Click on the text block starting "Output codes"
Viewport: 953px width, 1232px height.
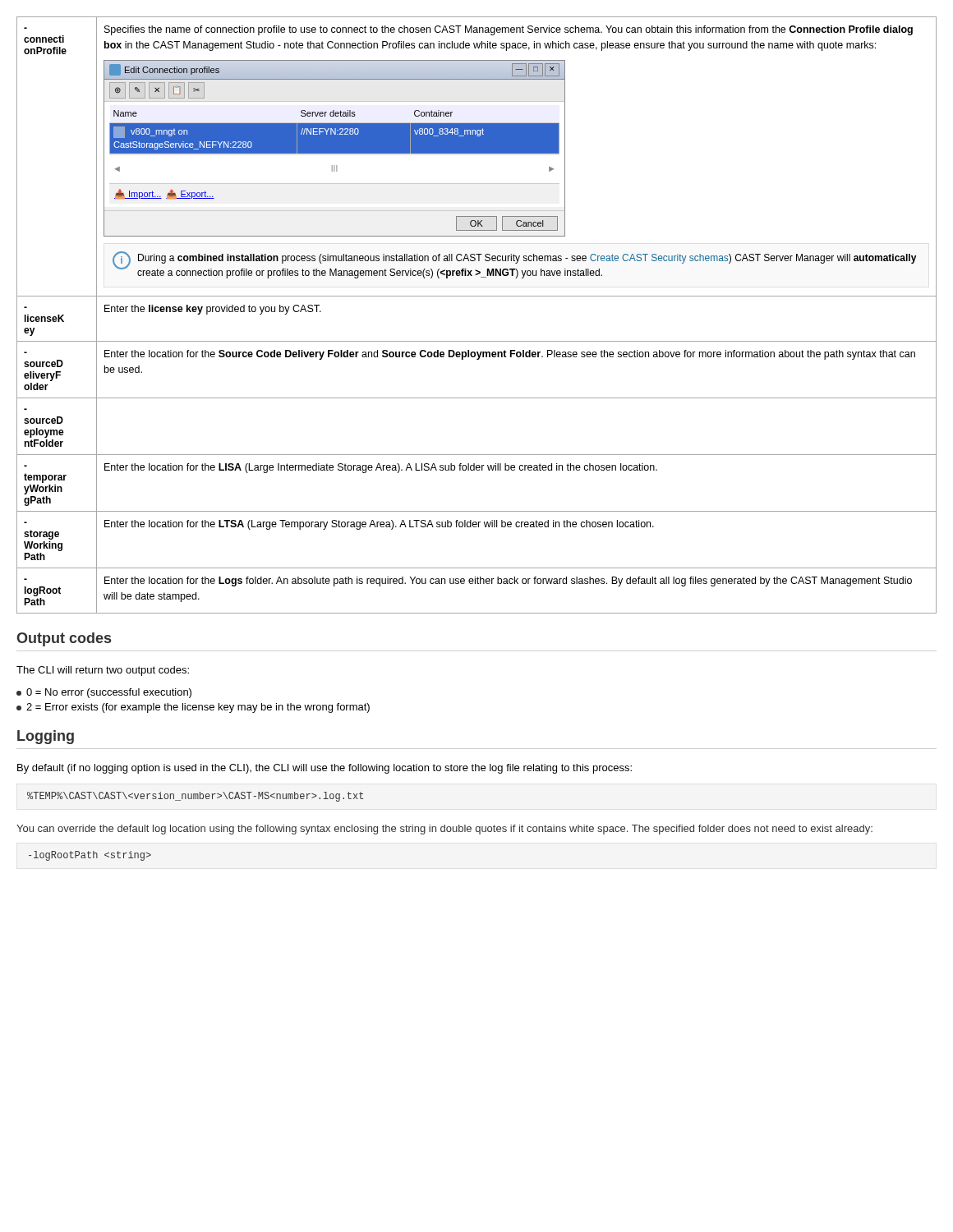(x=476, y=641)
